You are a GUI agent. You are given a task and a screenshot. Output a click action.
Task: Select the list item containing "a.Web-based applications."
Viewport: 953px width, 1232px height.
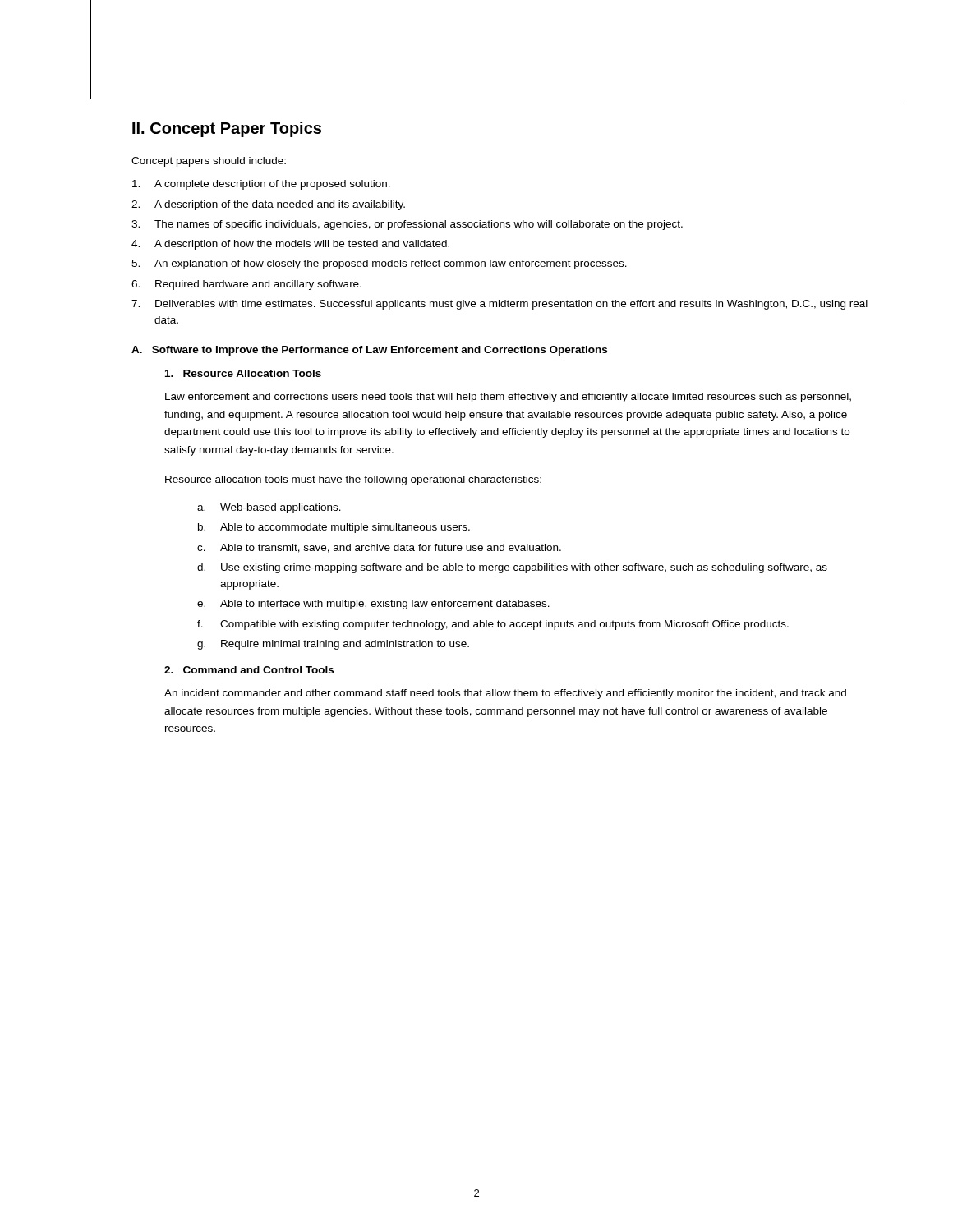click(x=269, y=508)
